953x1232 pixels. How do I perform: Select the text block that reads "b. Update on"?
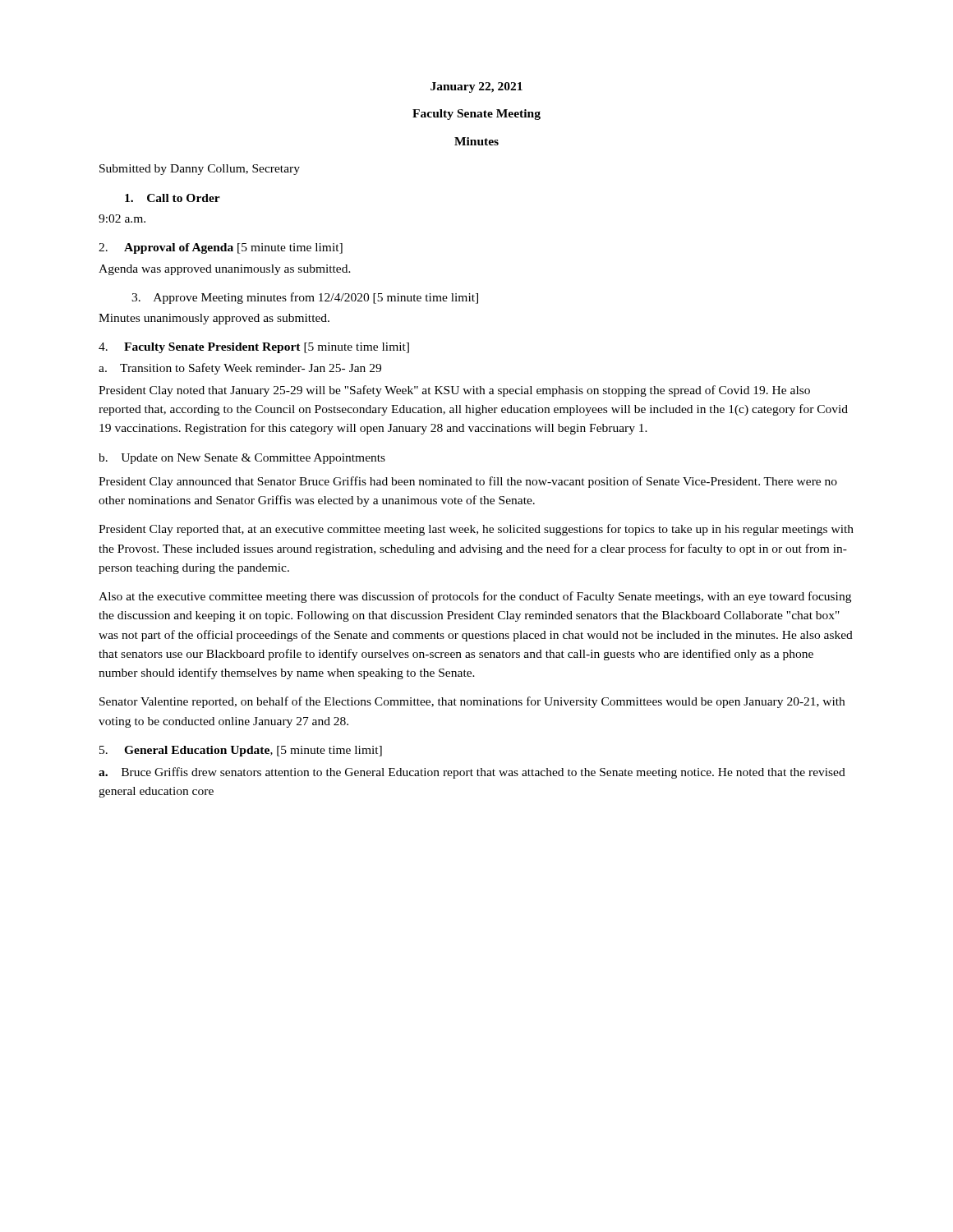point(242,457)
